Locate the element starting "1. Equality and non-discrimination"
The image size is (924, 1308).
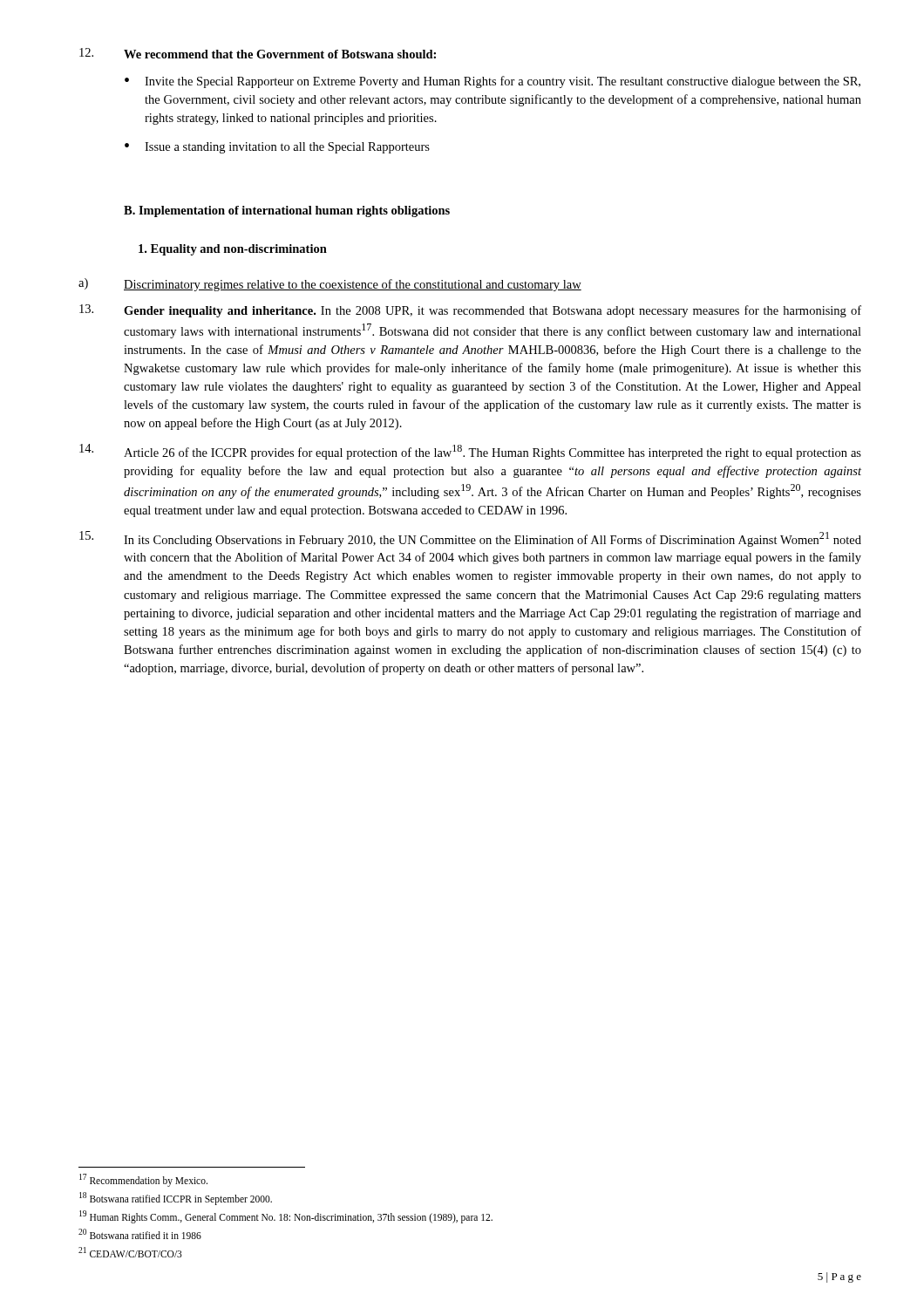(233, 250)
